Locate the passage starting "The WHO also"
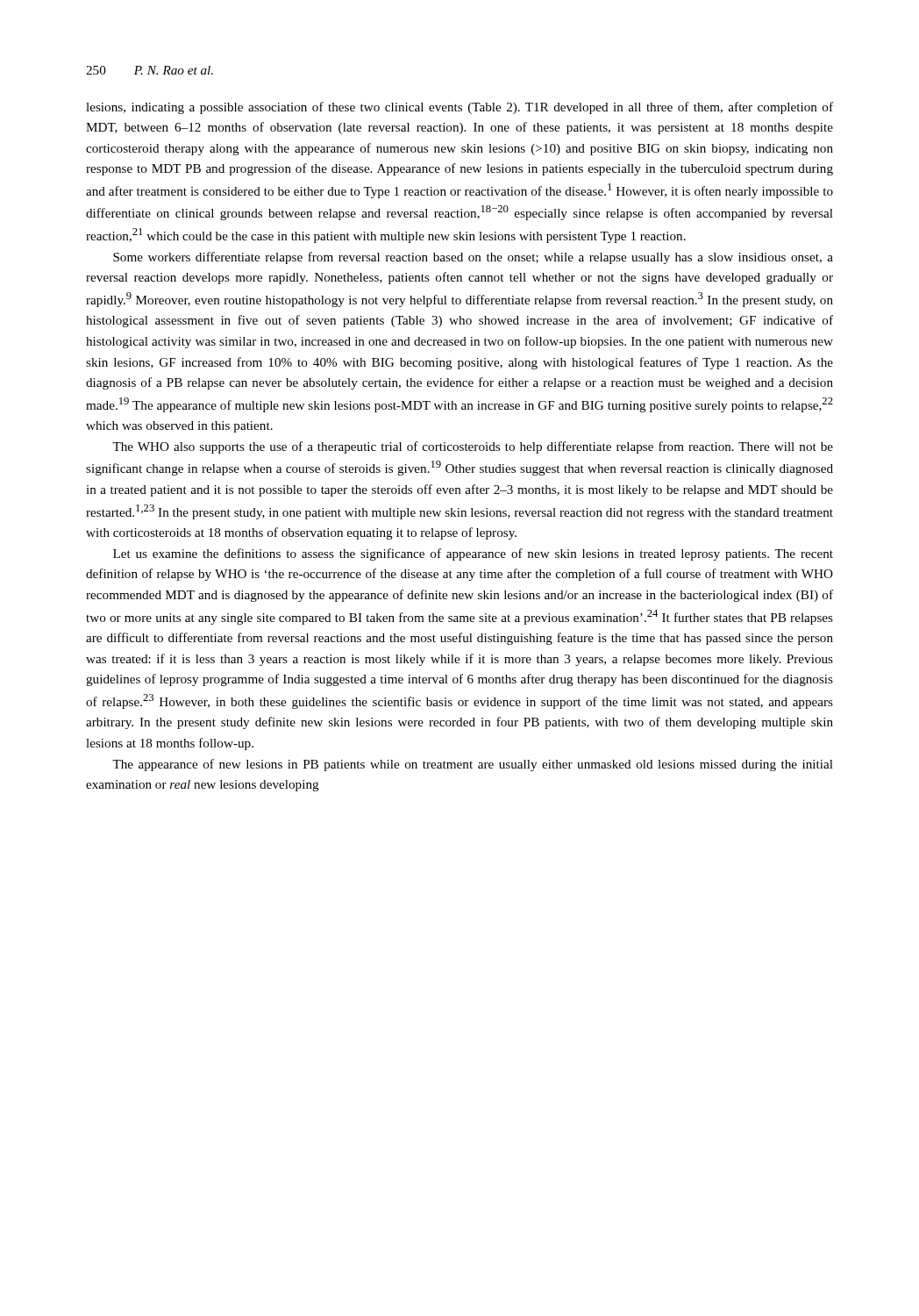Viewport: 919px width, 1316px height. click(x=460, y=489)
